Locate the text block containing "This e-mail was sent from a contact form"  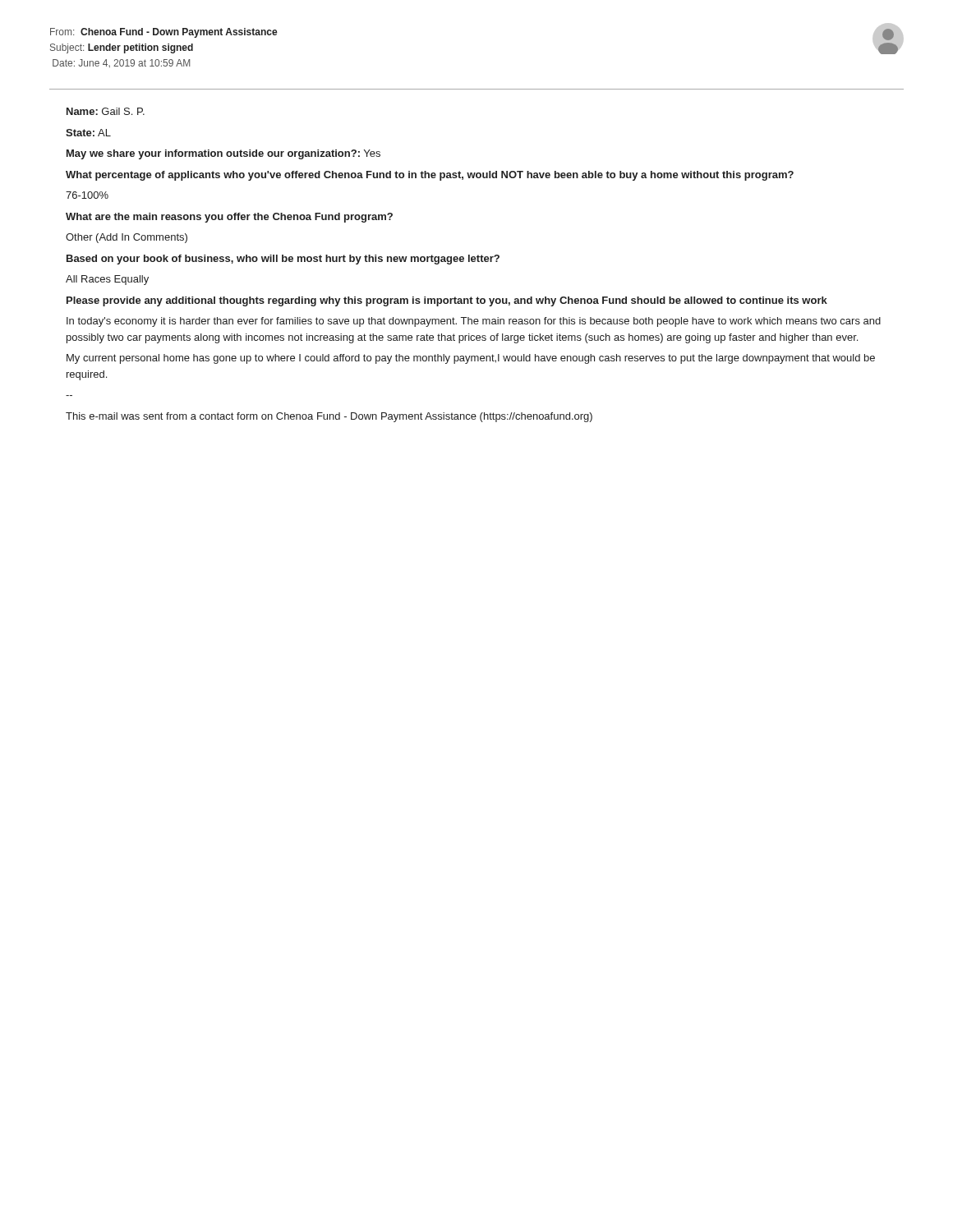click(x=476, y=405)
